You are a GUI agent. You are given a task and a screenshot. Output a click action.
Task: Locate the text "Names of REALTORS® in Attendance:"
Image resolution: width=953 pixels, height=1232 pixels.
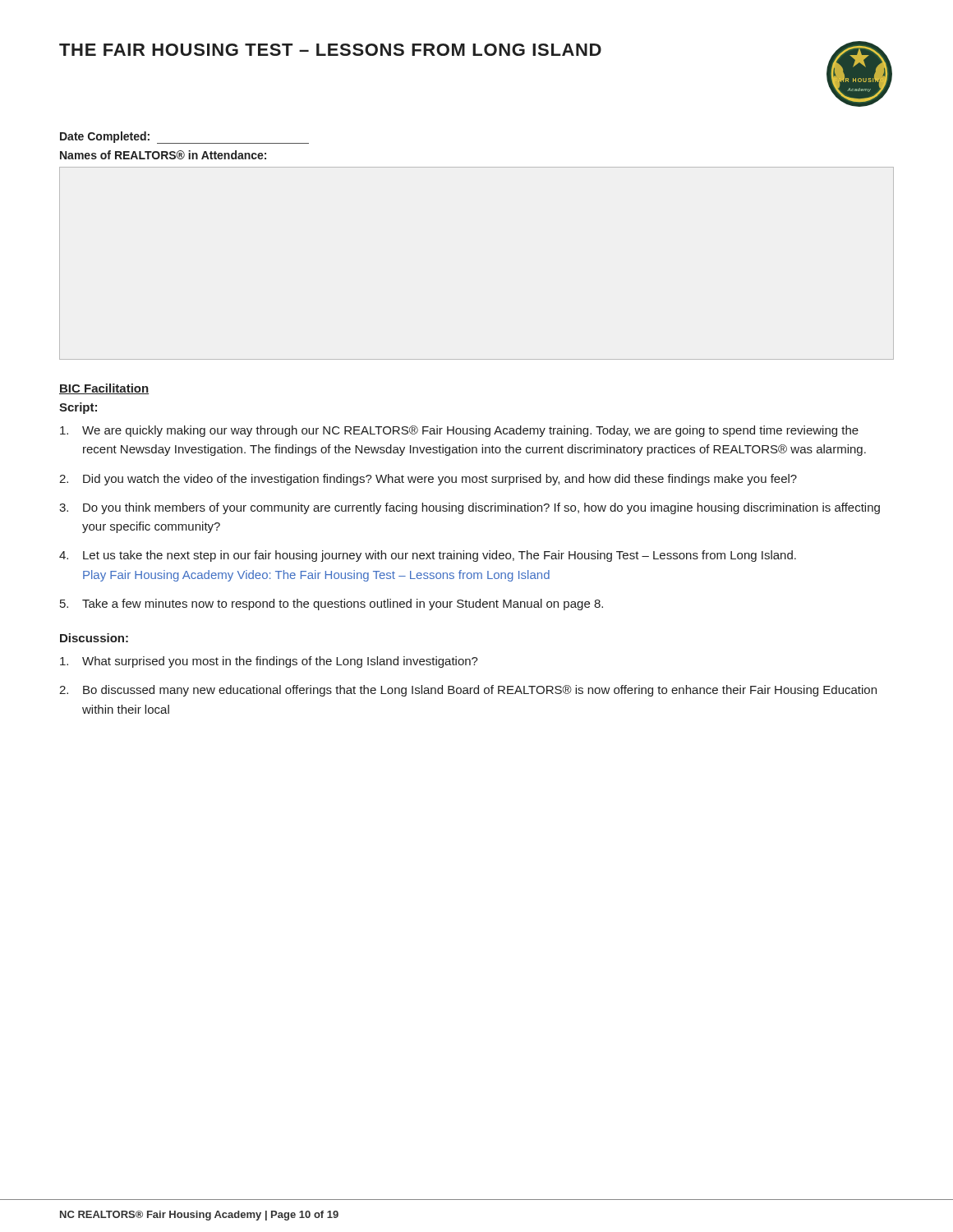click(163, 155)
